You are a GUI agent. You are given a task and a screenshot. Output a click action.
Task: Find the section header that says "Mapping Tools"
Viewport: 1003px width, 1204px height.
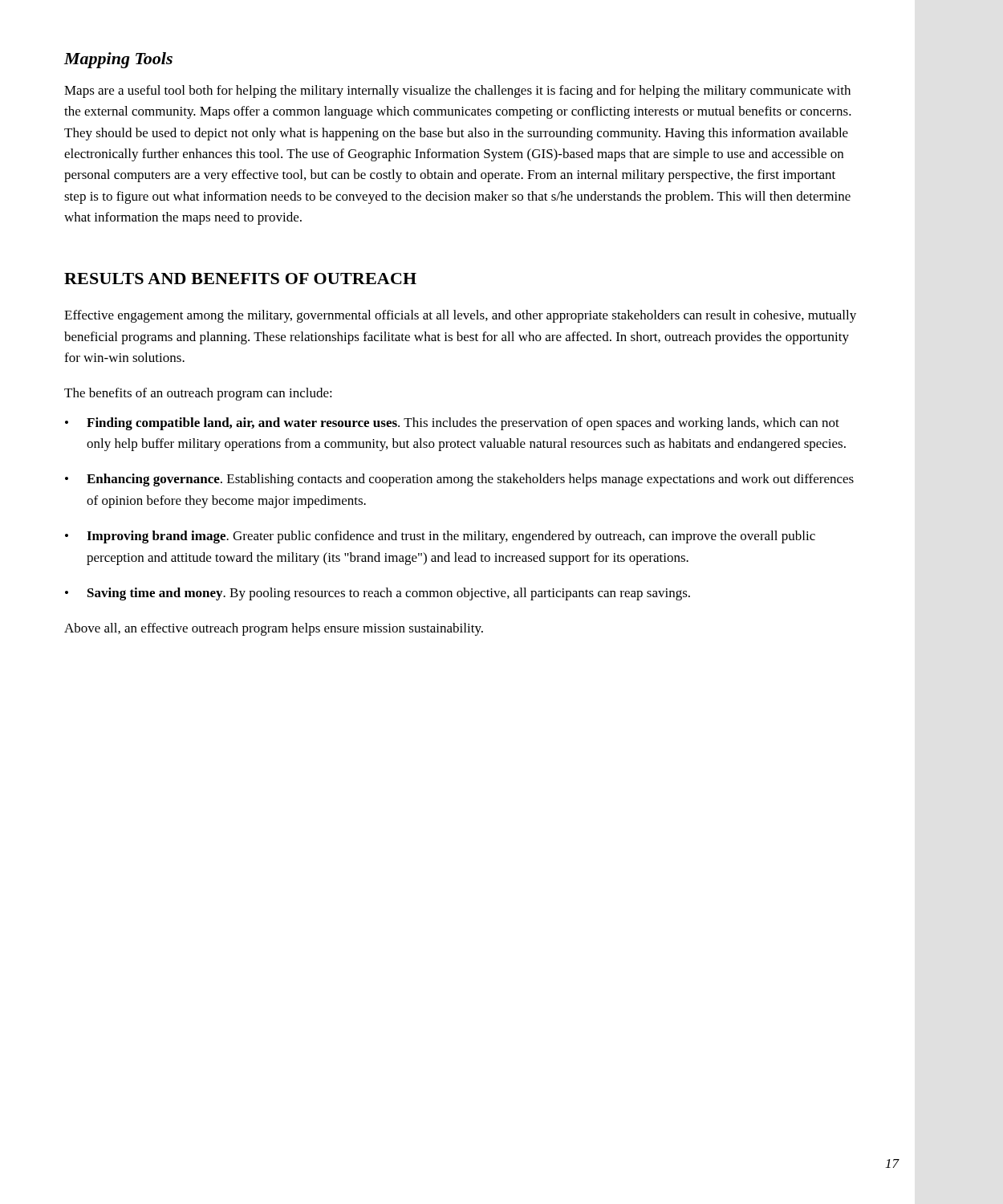point(119,59)
